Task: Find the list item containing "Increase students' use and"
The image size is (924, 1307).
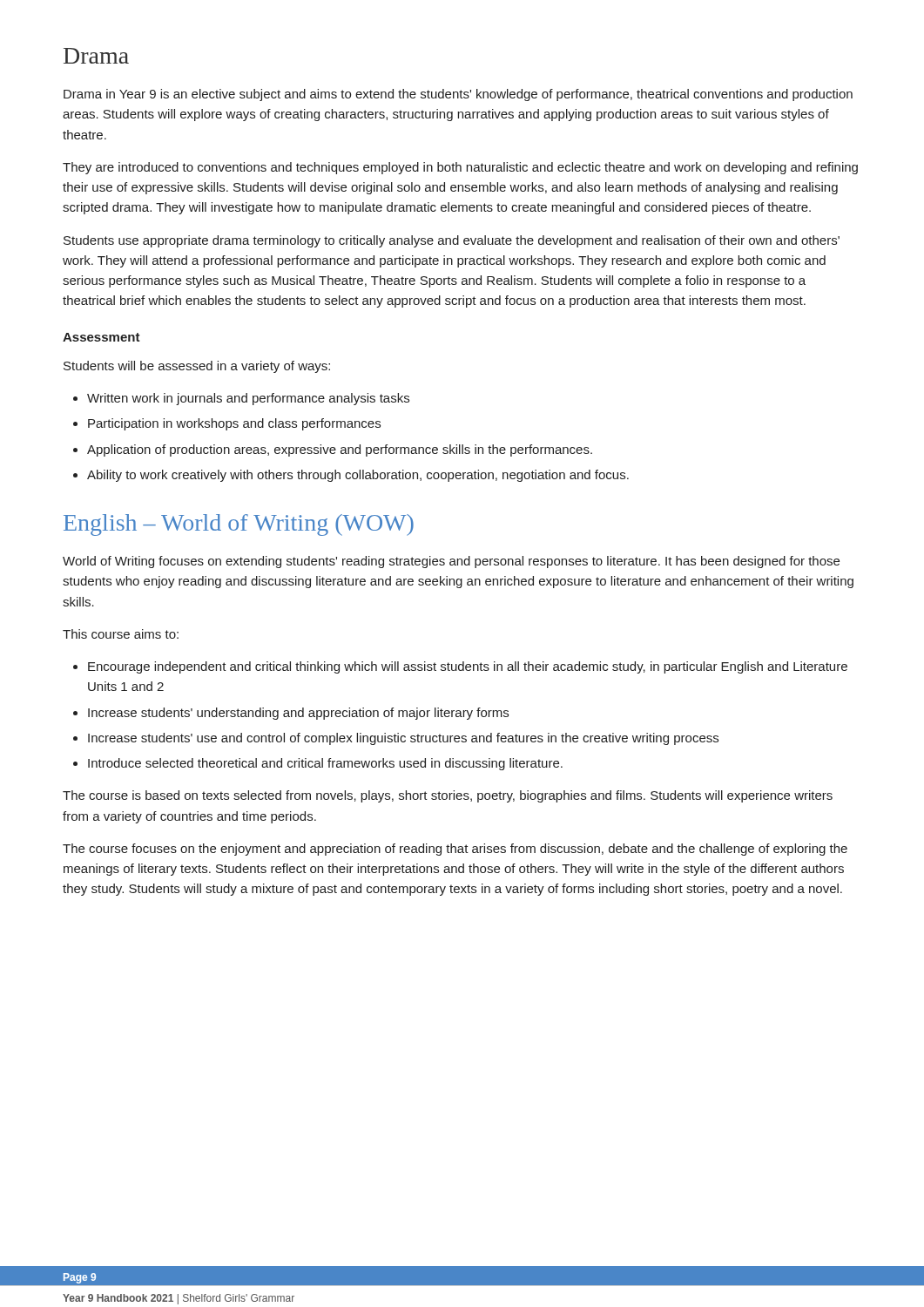Action: coord(474,737)
